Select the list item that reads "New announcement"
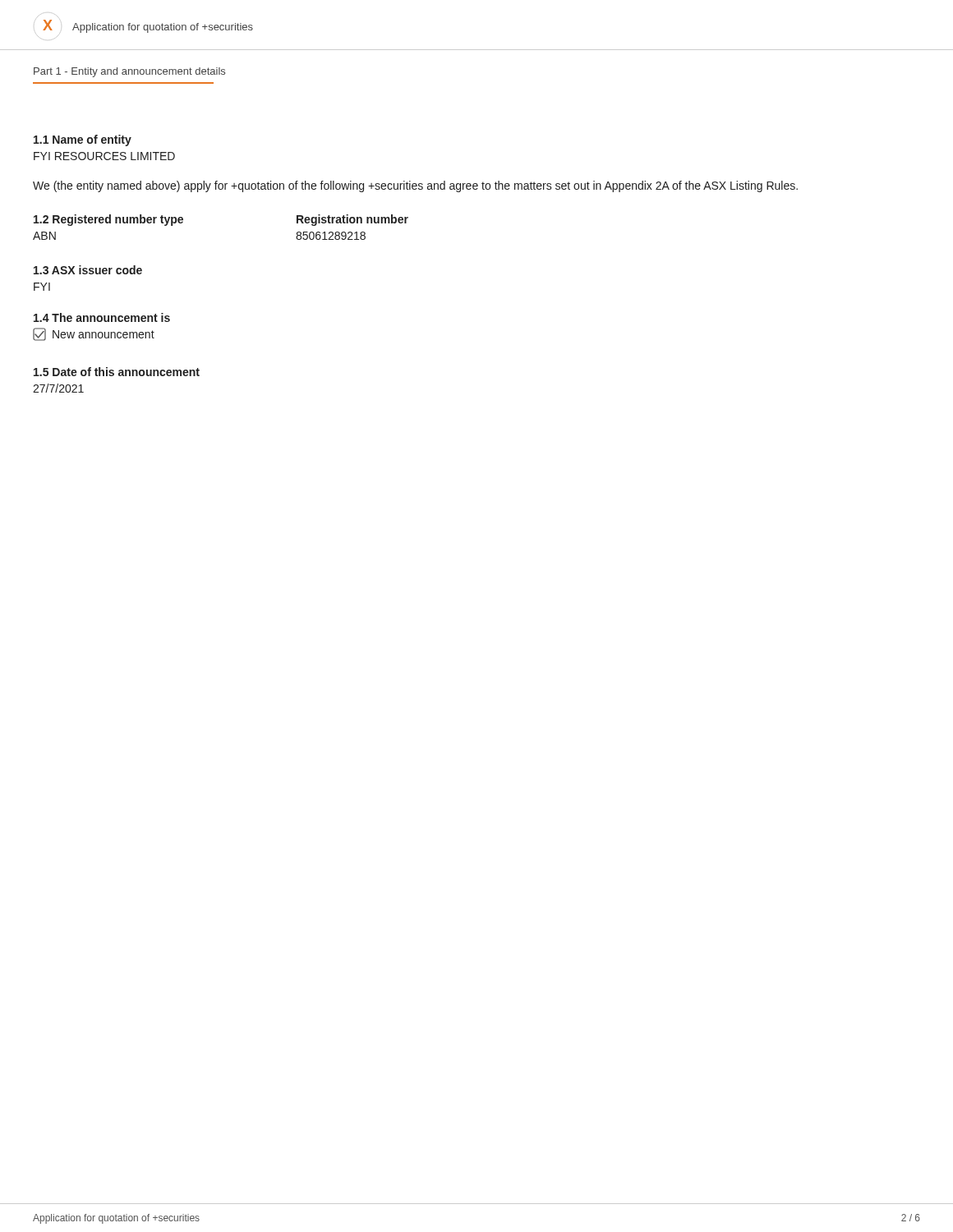953x1232 pixels. (93, 334)
